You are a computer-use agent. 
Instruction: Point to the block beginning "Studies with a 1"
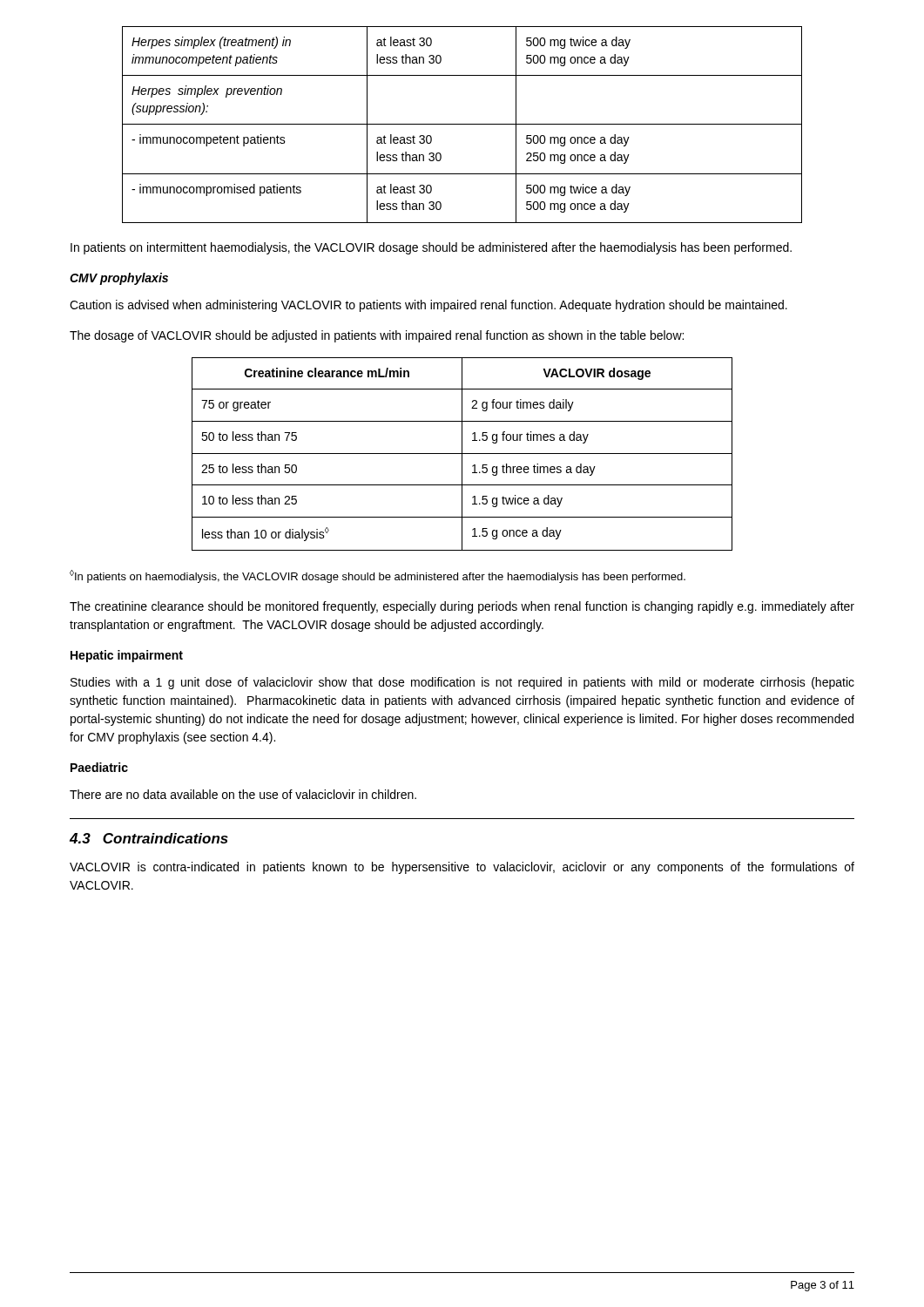[x=462, y=710]
